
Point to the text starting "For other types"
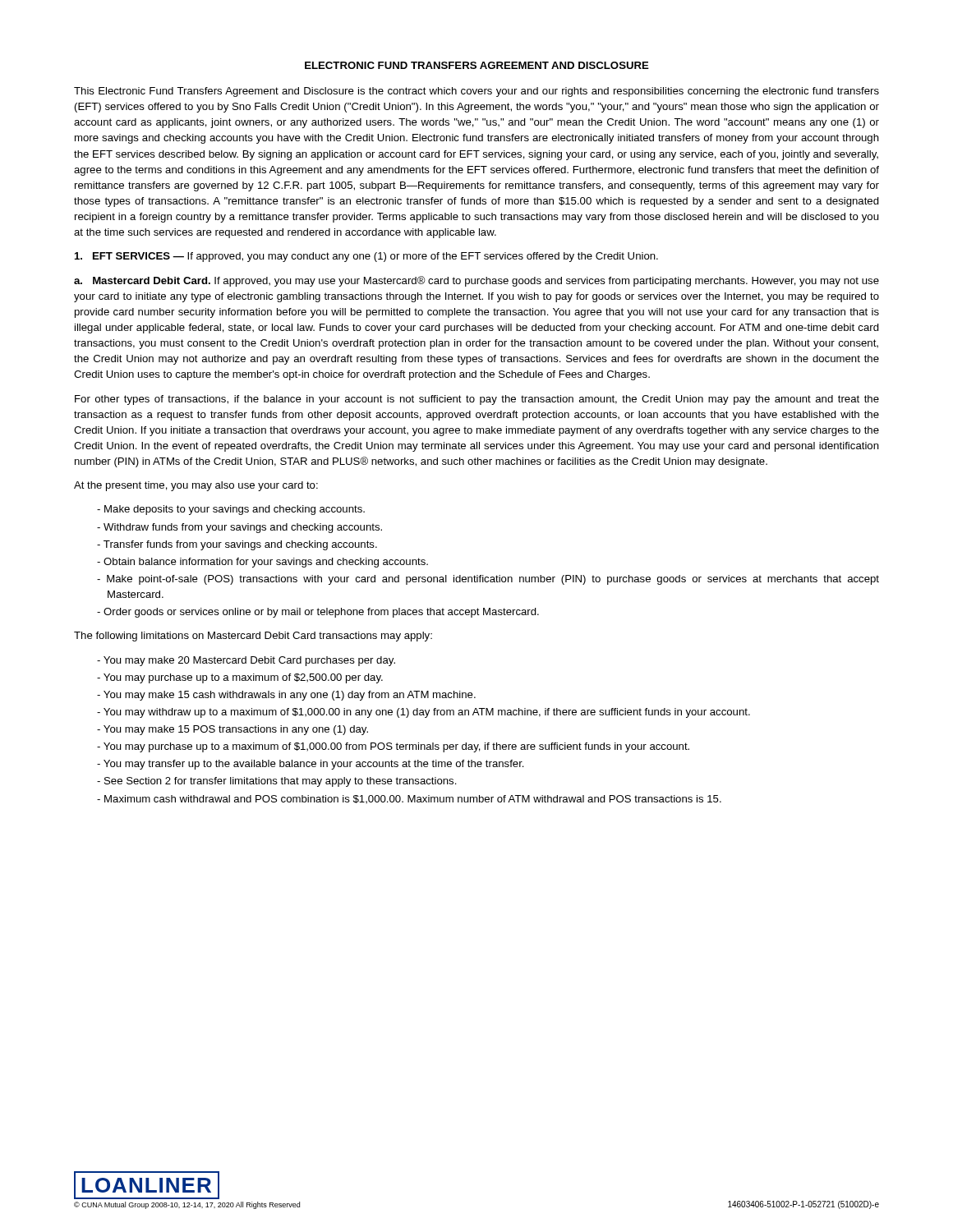coord(476,430)
